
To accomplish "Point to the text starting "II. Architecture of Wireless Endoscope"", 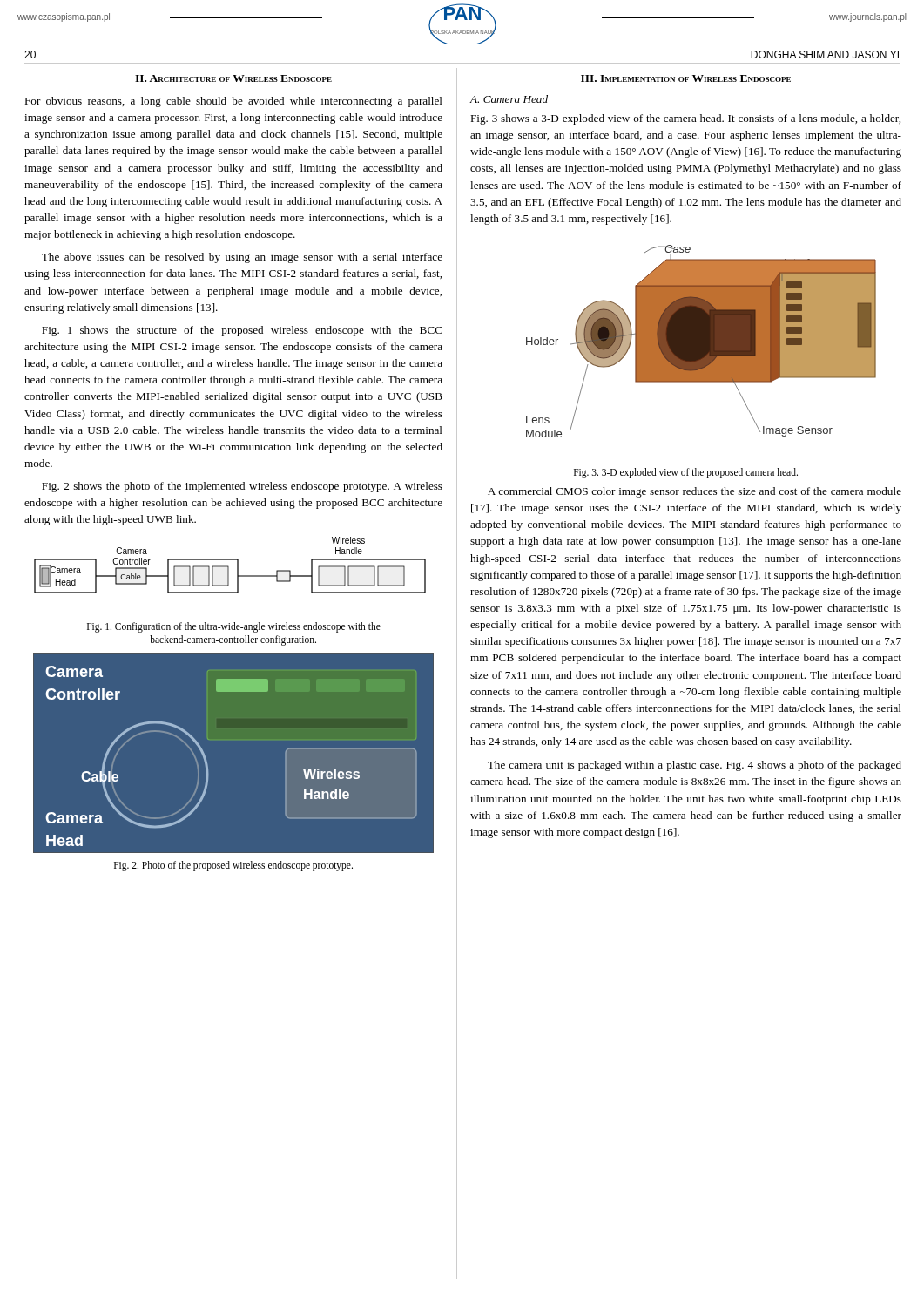I will [x=233, y=78].
